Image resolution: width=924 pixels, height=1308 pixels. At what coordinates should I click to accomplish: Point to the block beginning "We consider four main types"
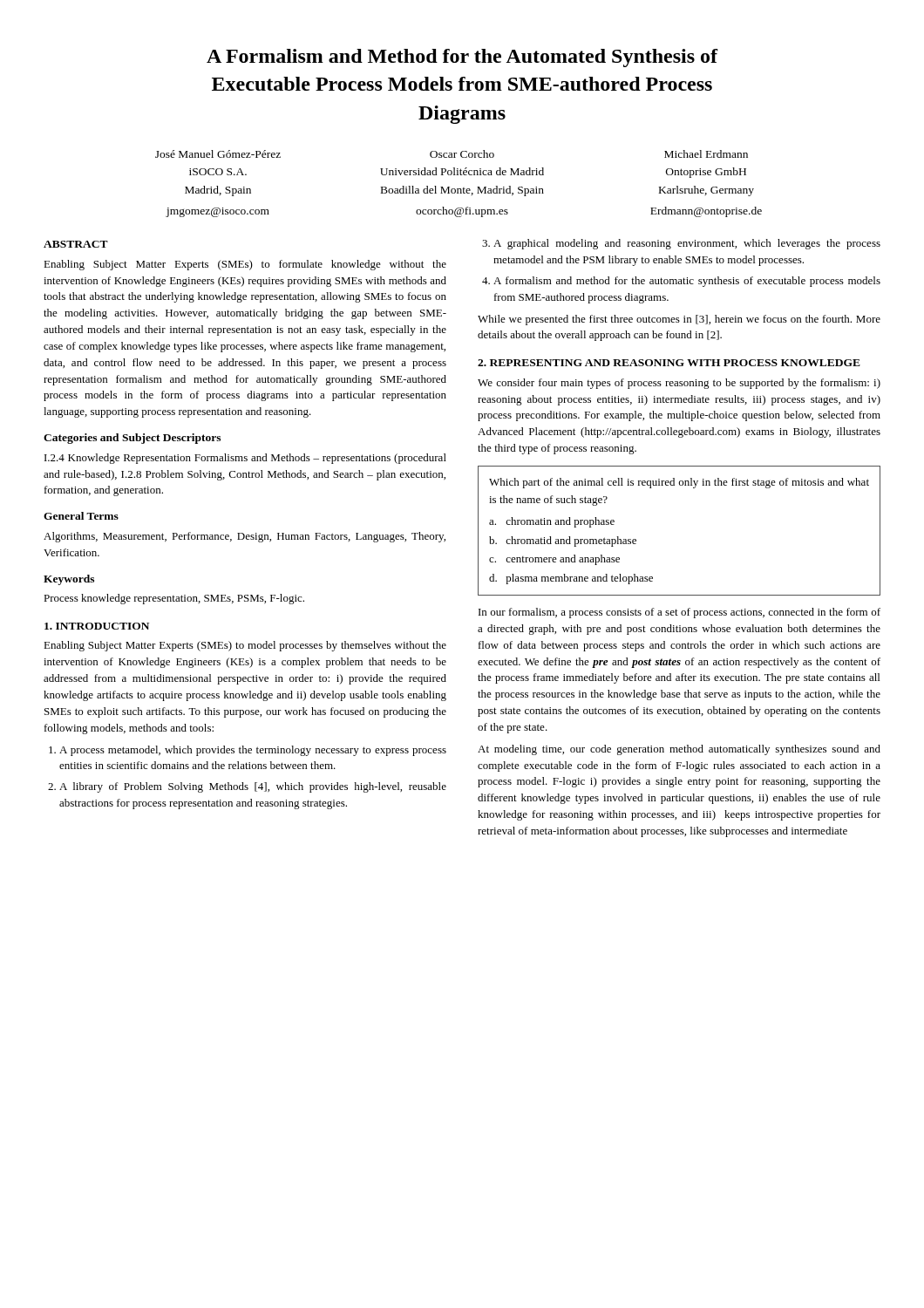[x=679, y=416]
